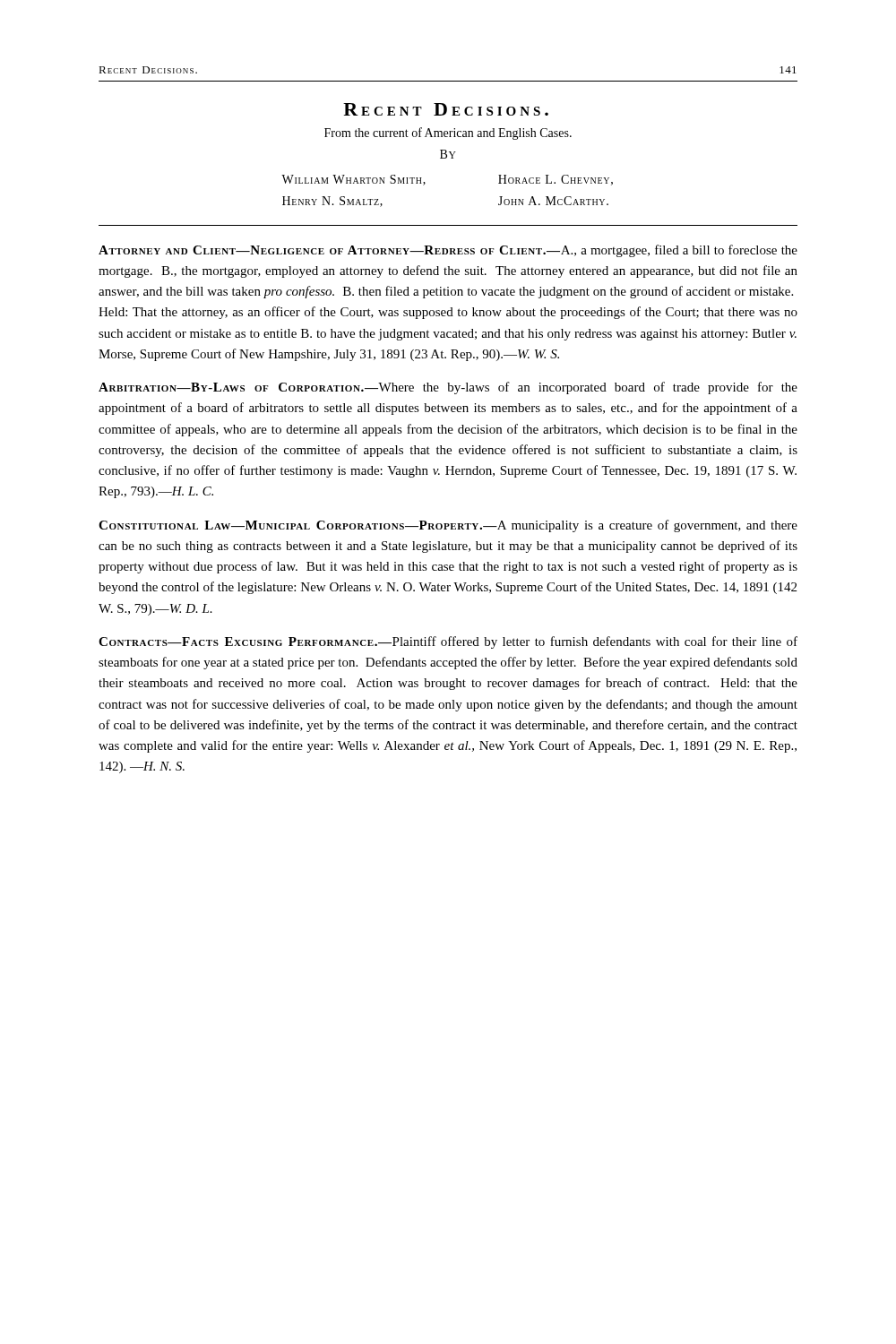Navigate to the block starting "Constitutional Law—Municipal Corporations—Property.—A municipality is a"

(x=448, y=566)
